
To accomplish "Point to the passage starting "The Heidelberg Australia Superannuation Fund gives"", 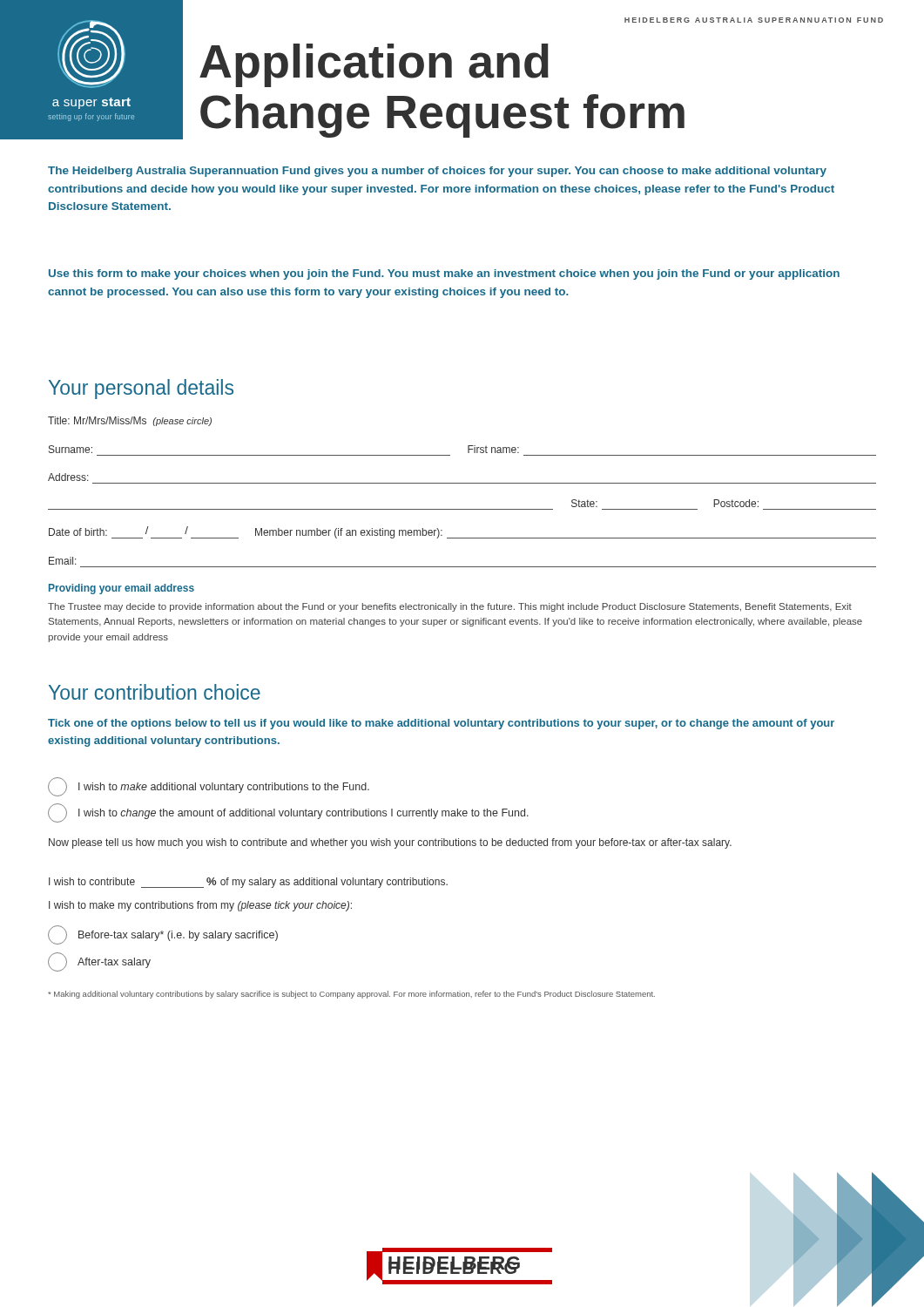I will pos(441,188).
